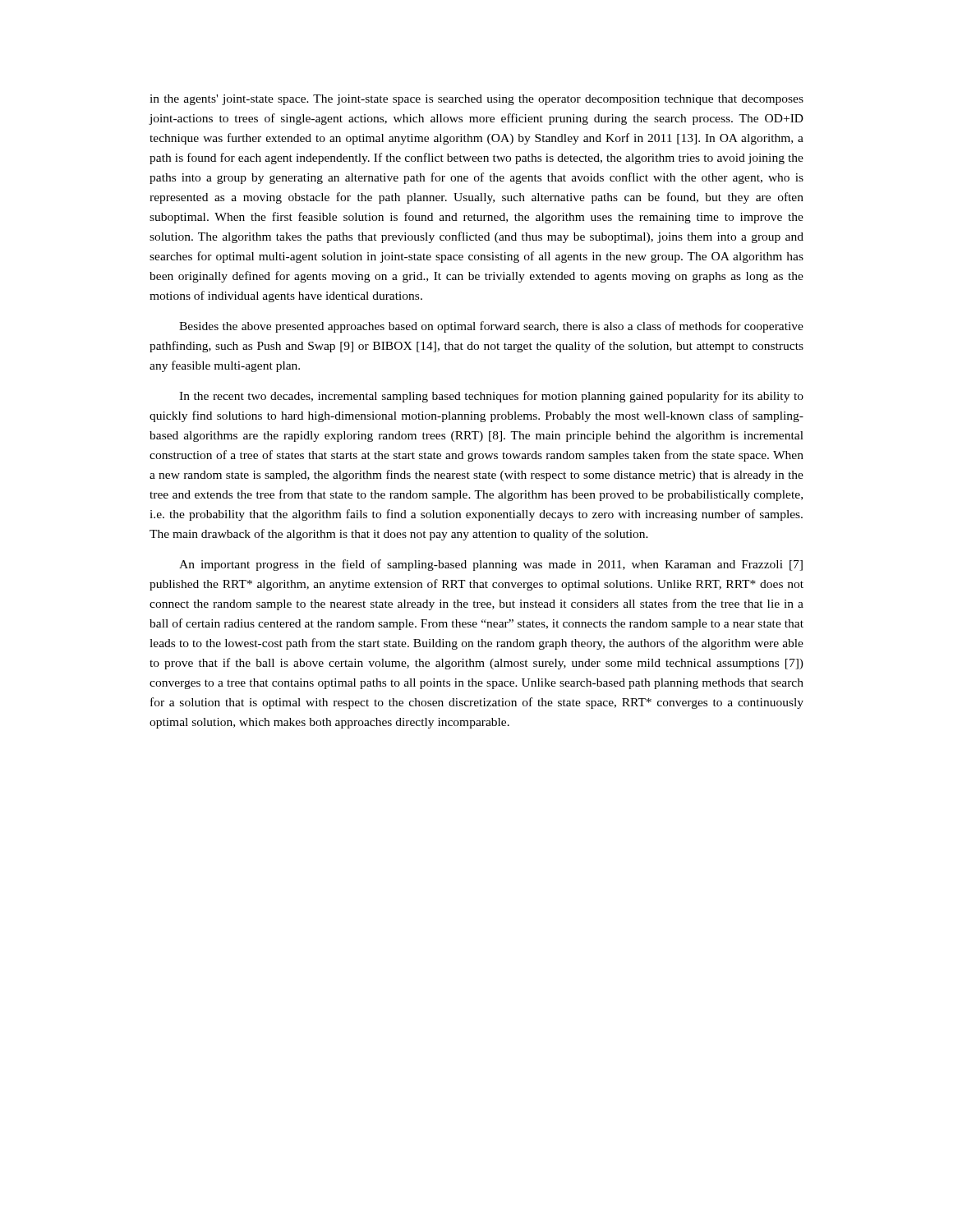Select the passage starting "Besides the above presented approaches based"

click(x=476, y=346)
